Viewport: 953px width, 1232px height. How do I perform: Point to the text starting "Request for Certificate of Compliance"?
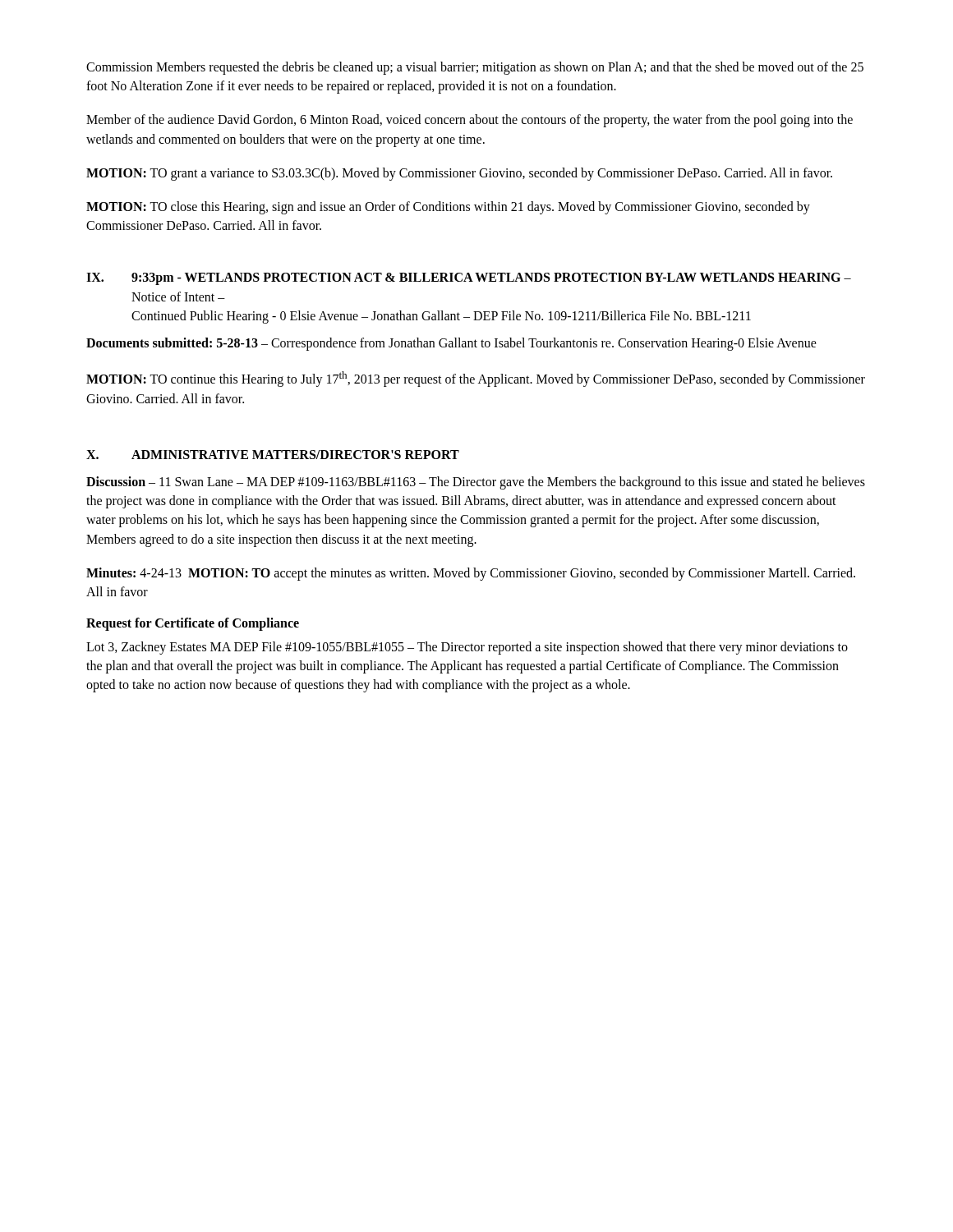tap(193, 623)
